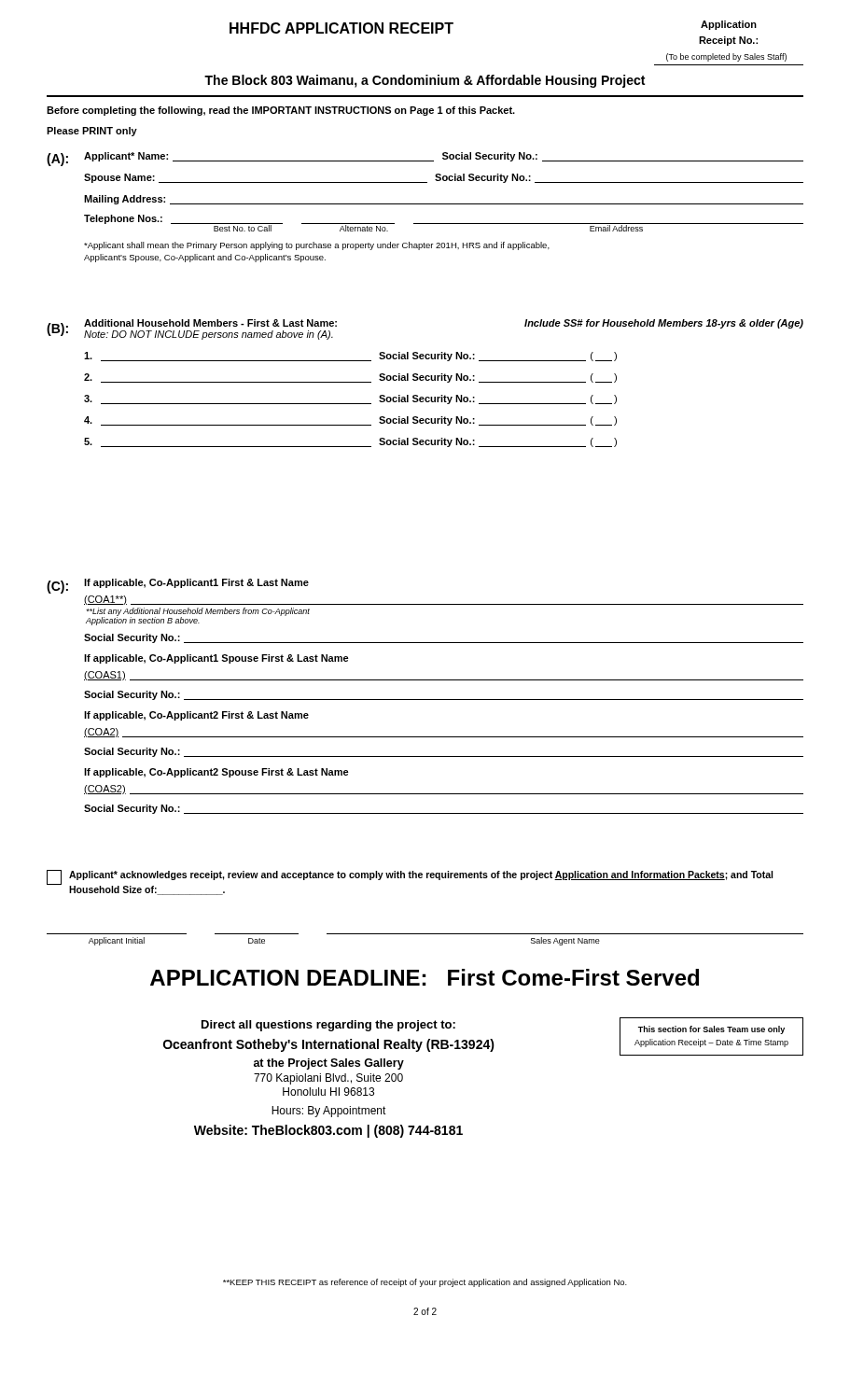Select the text block that says "(To be completed"
The height and width of the screenshot is (1400, 850).
click(726, 57)
